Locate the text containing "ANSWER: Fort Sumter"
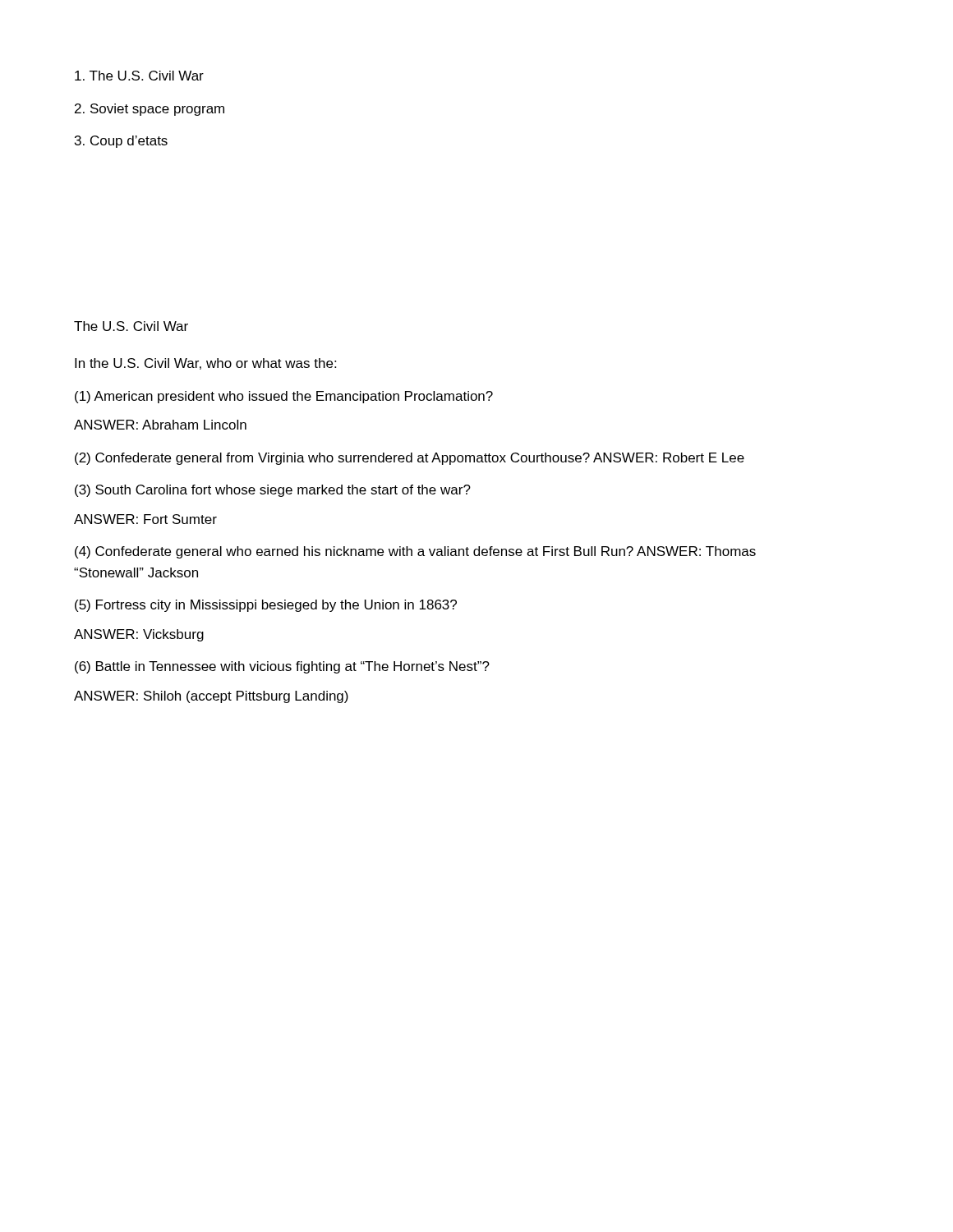This screenshot has height=1232, width=953. point(145,519)
